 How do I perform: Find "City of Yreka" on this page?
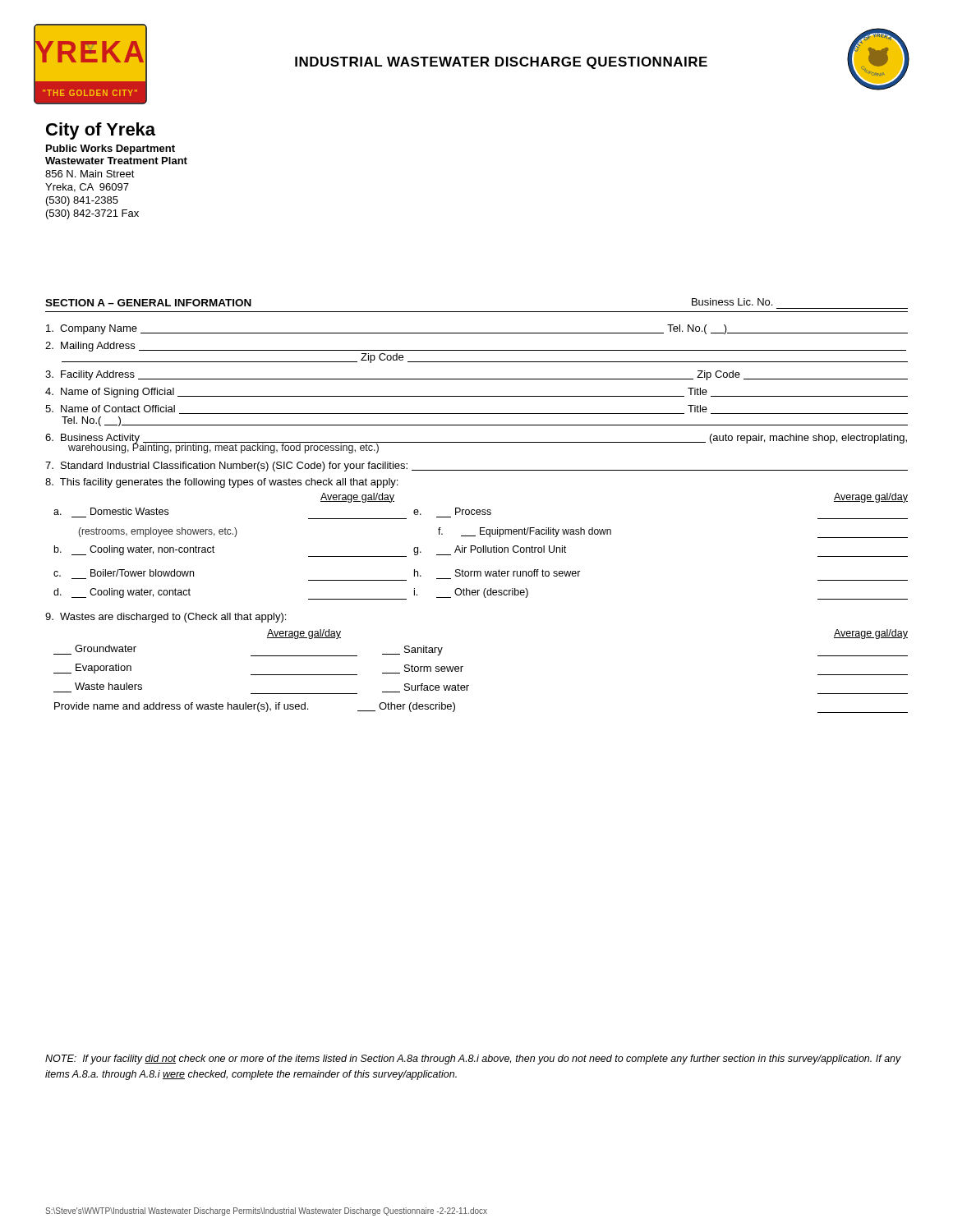(100, 129)
